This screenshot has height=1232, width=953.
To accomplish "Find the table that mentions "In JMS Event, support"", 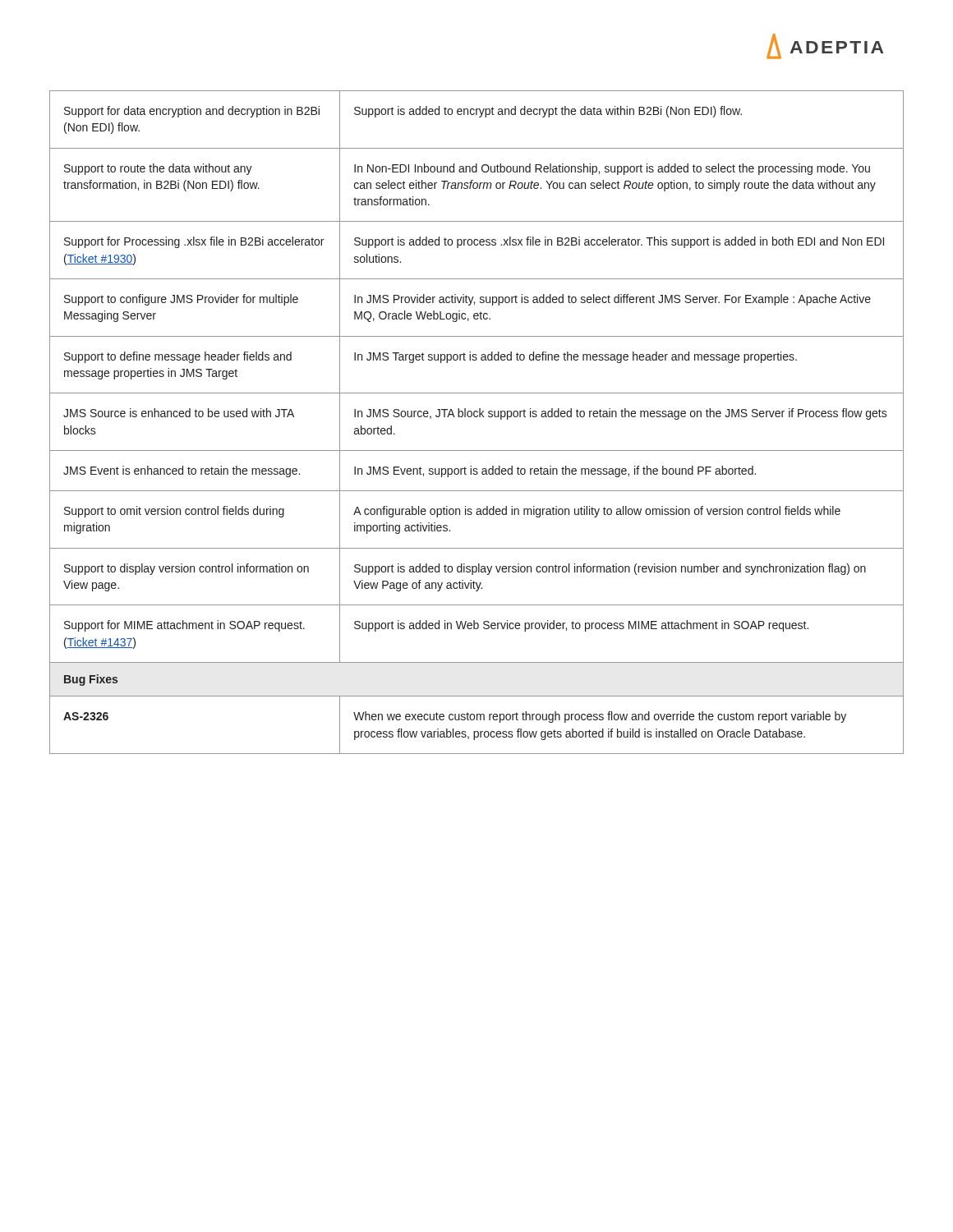I will pos(476,422).
